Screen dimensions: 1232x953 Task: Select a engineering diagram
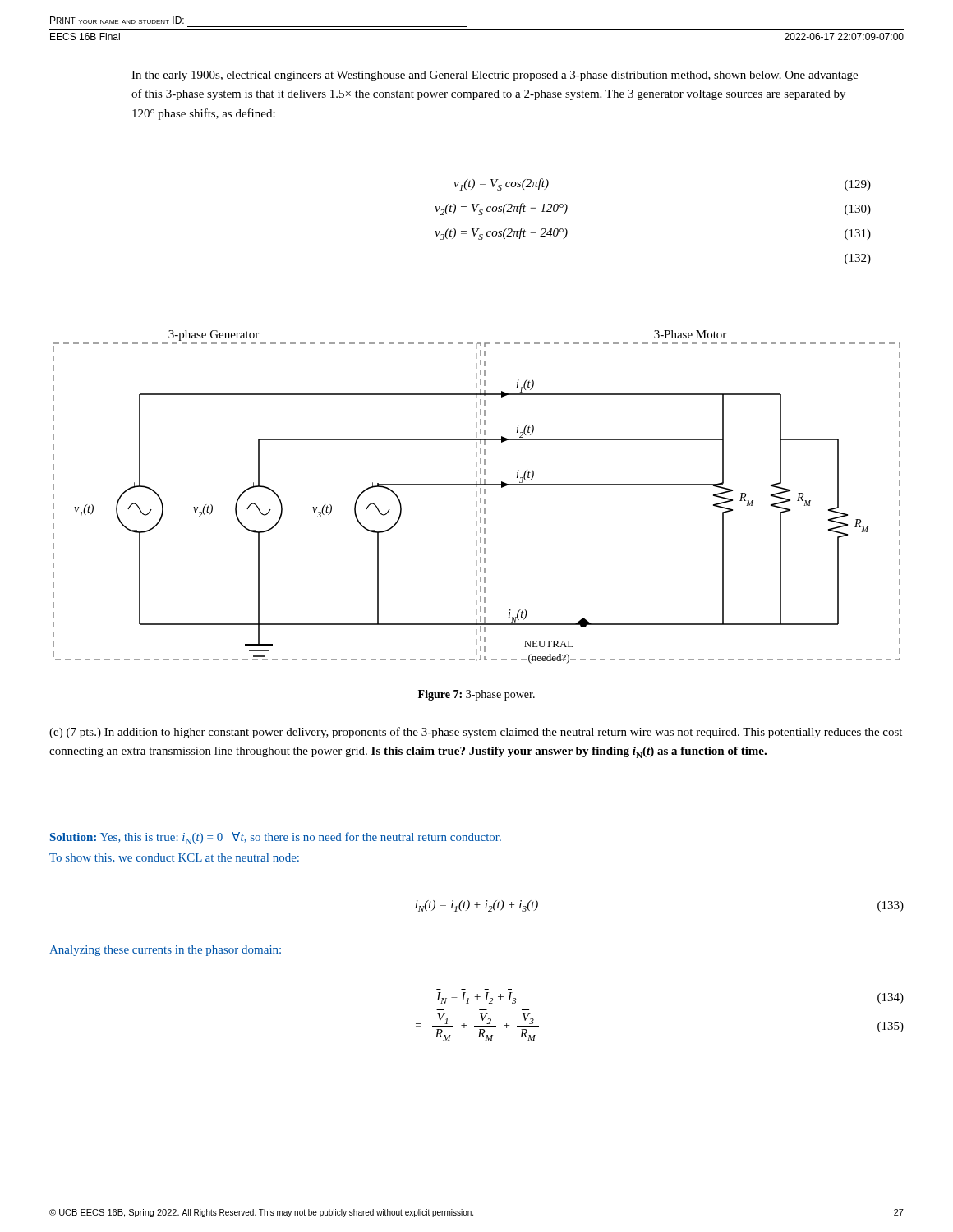click(x=476, y=499)
